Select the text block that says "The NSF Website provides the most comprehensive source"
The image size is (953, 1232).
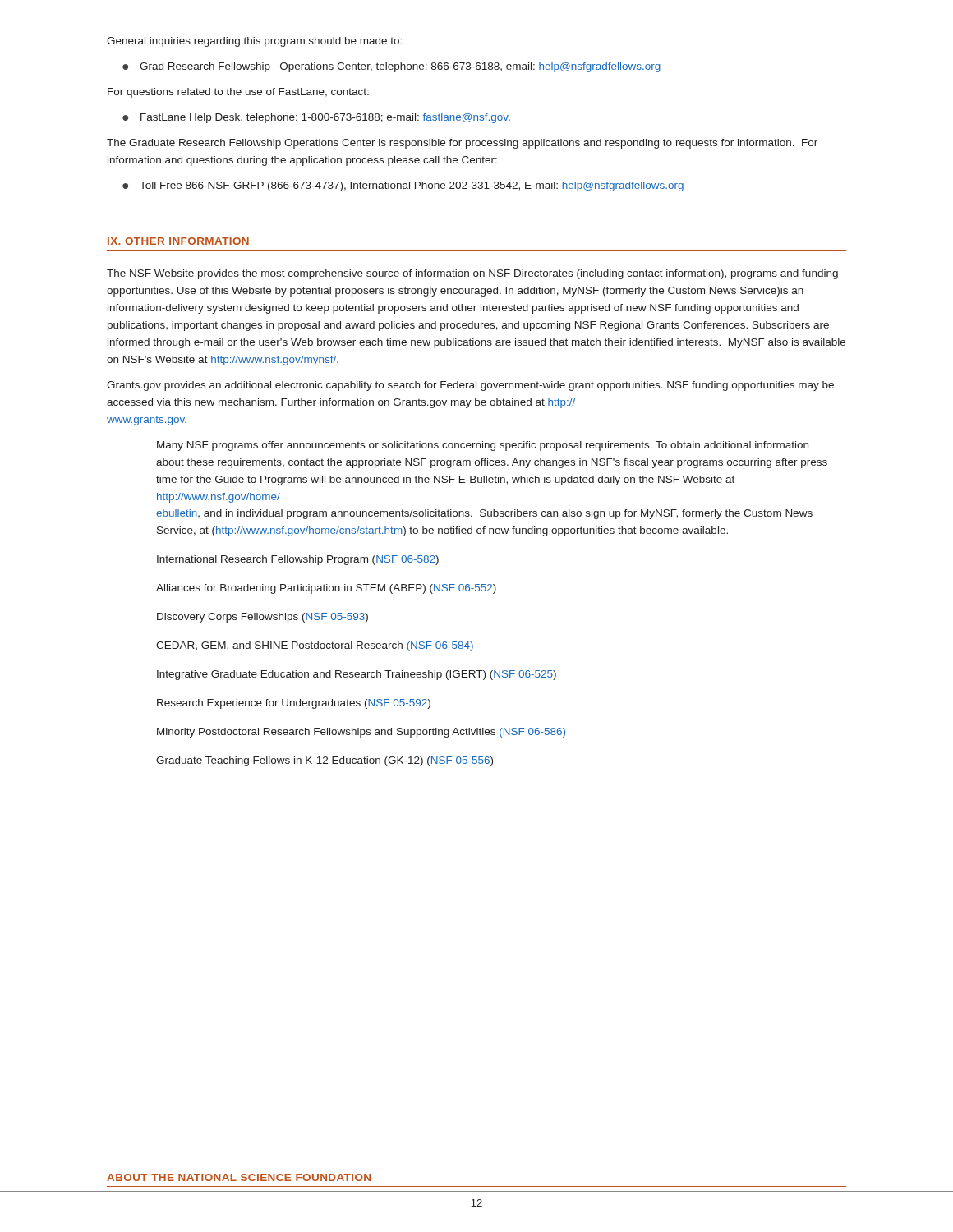point(476,316)
